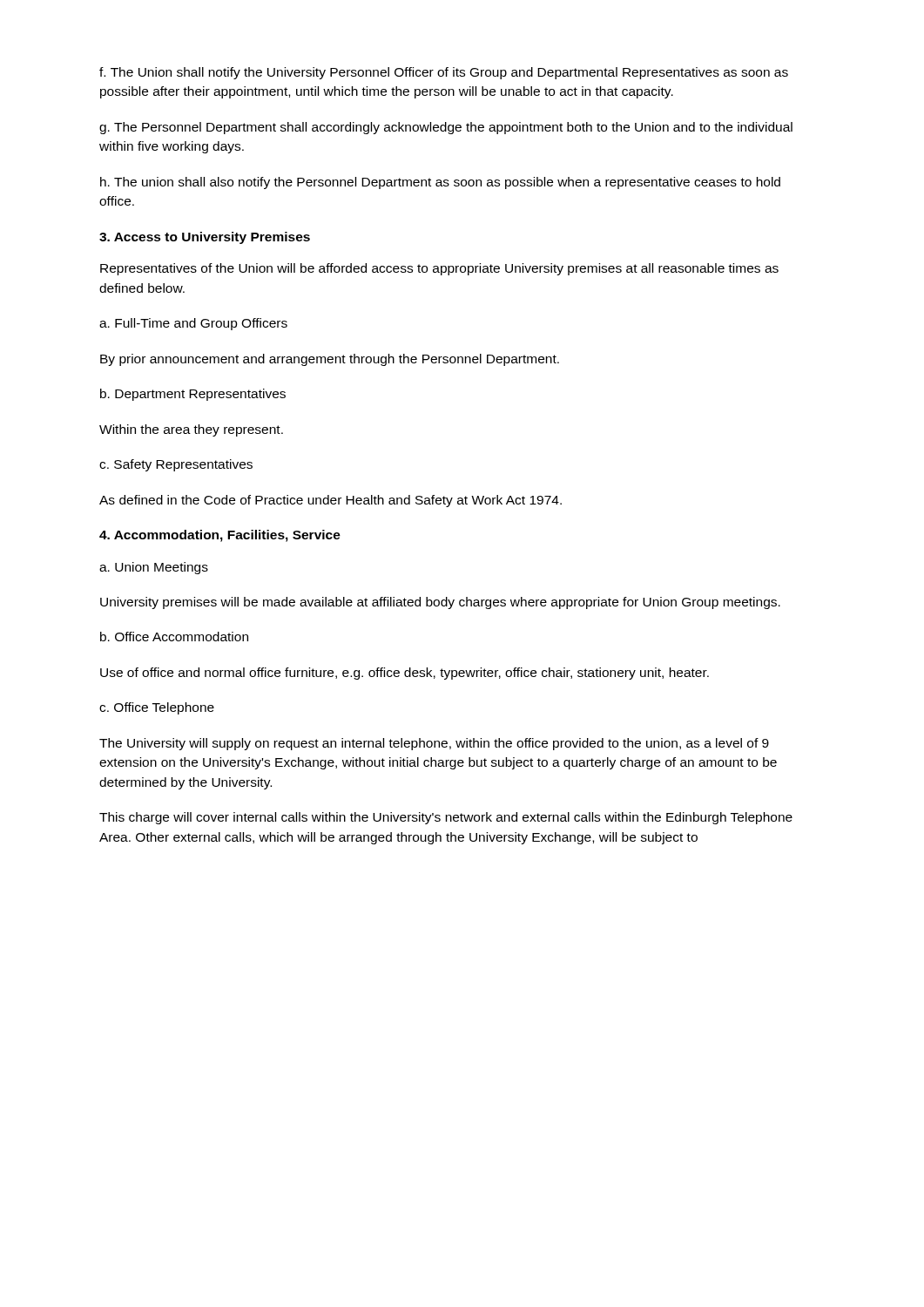This screenshot has height=1307, width=924.
Task: Find the element starting "Within the area they represent."
Action: point(192,429)
